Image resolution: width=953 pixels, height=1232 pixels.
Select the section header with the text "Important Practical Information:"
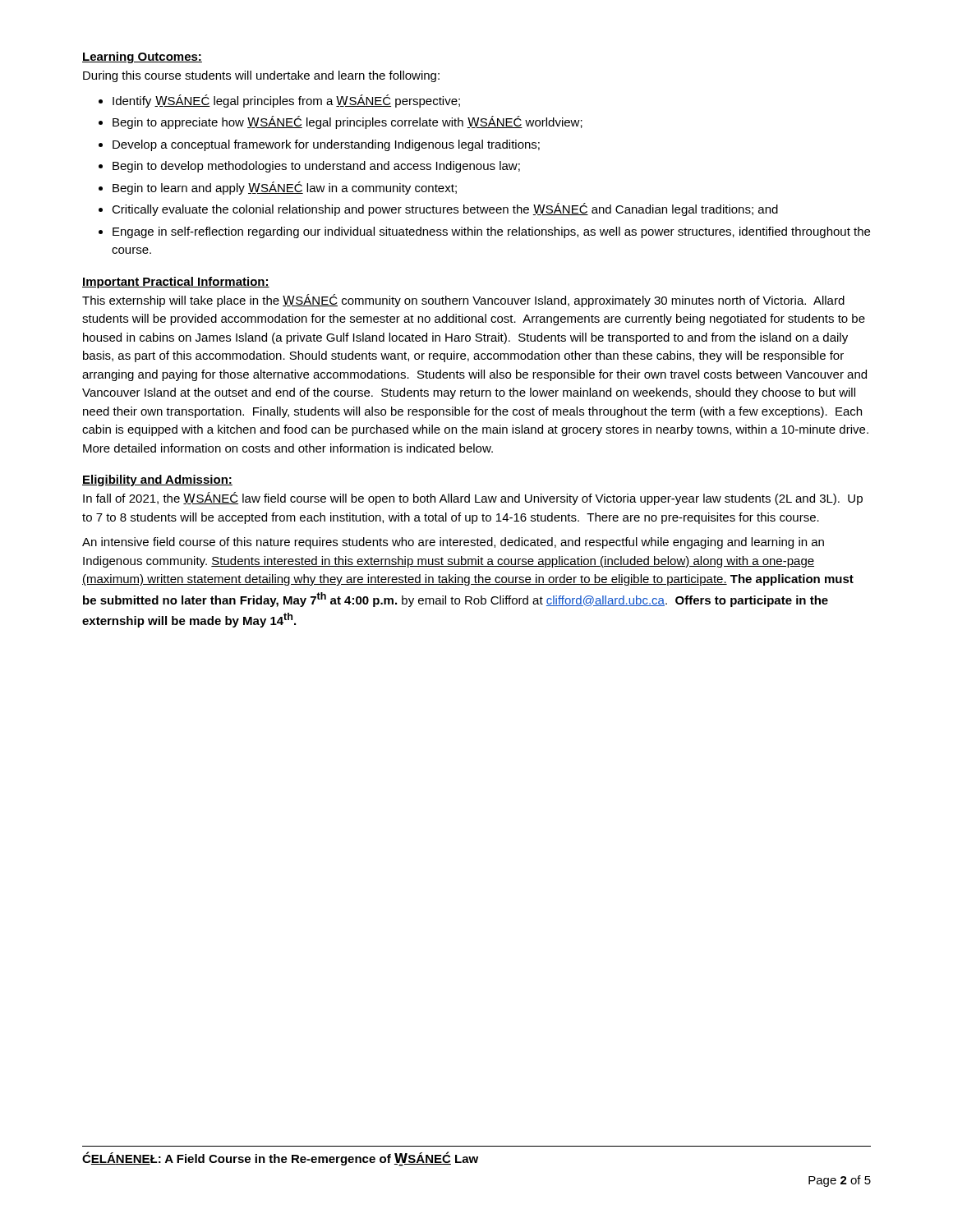click(x=176, y=281)
